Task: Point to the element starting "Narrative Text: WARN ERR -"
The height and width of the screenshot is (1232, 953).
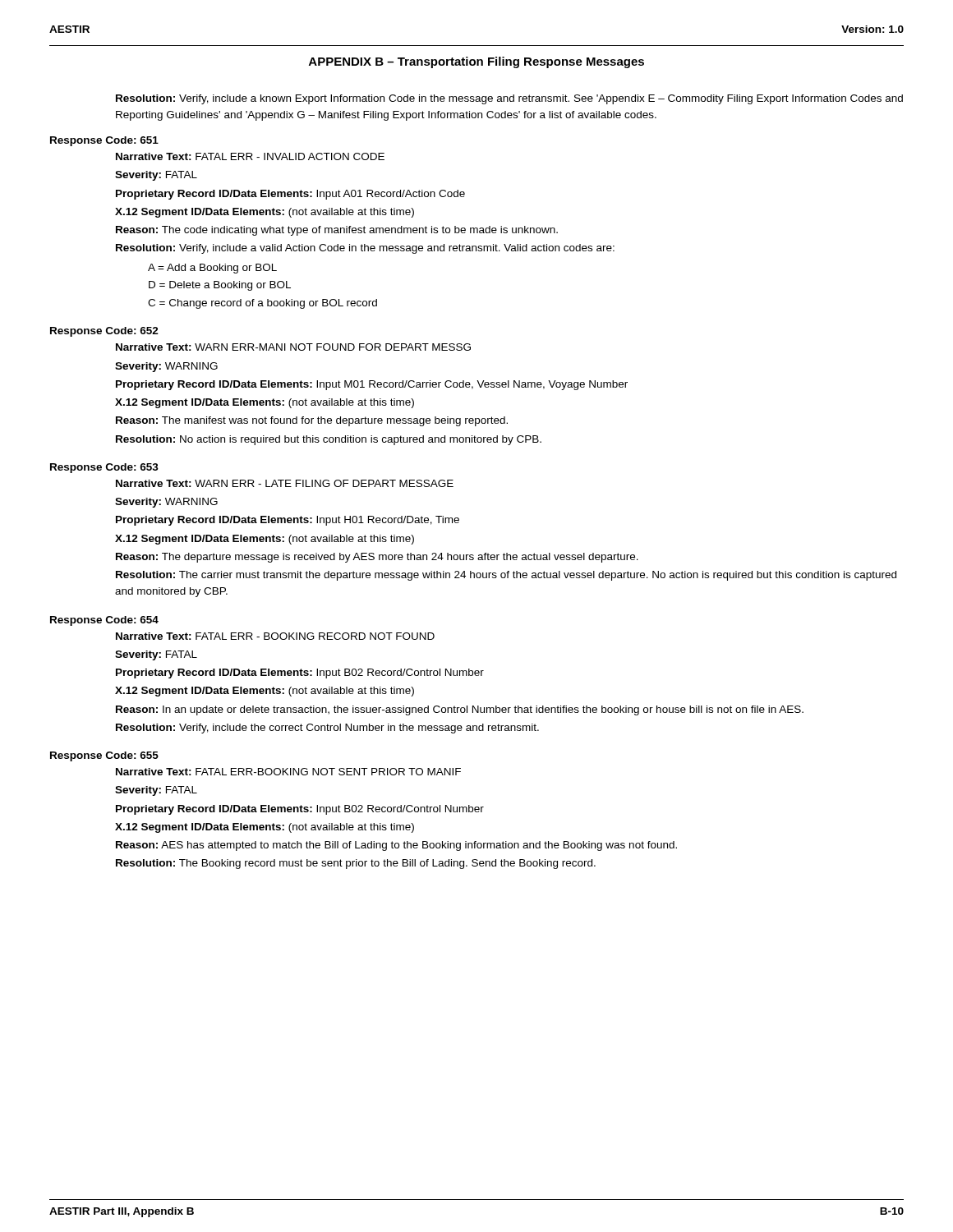Action: pos(285,483)
